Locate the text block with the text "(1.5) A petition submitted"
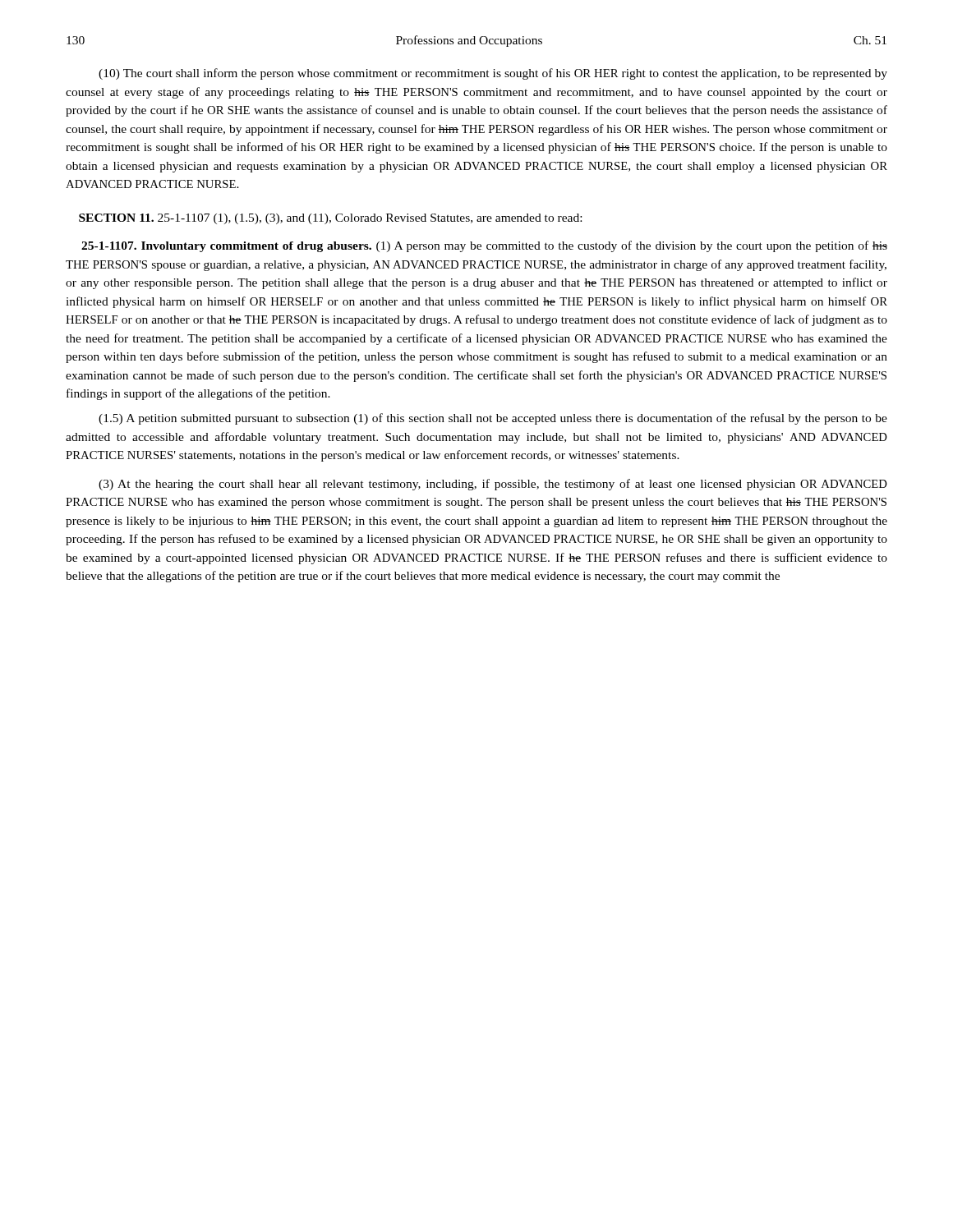 (x=476, y=437)
